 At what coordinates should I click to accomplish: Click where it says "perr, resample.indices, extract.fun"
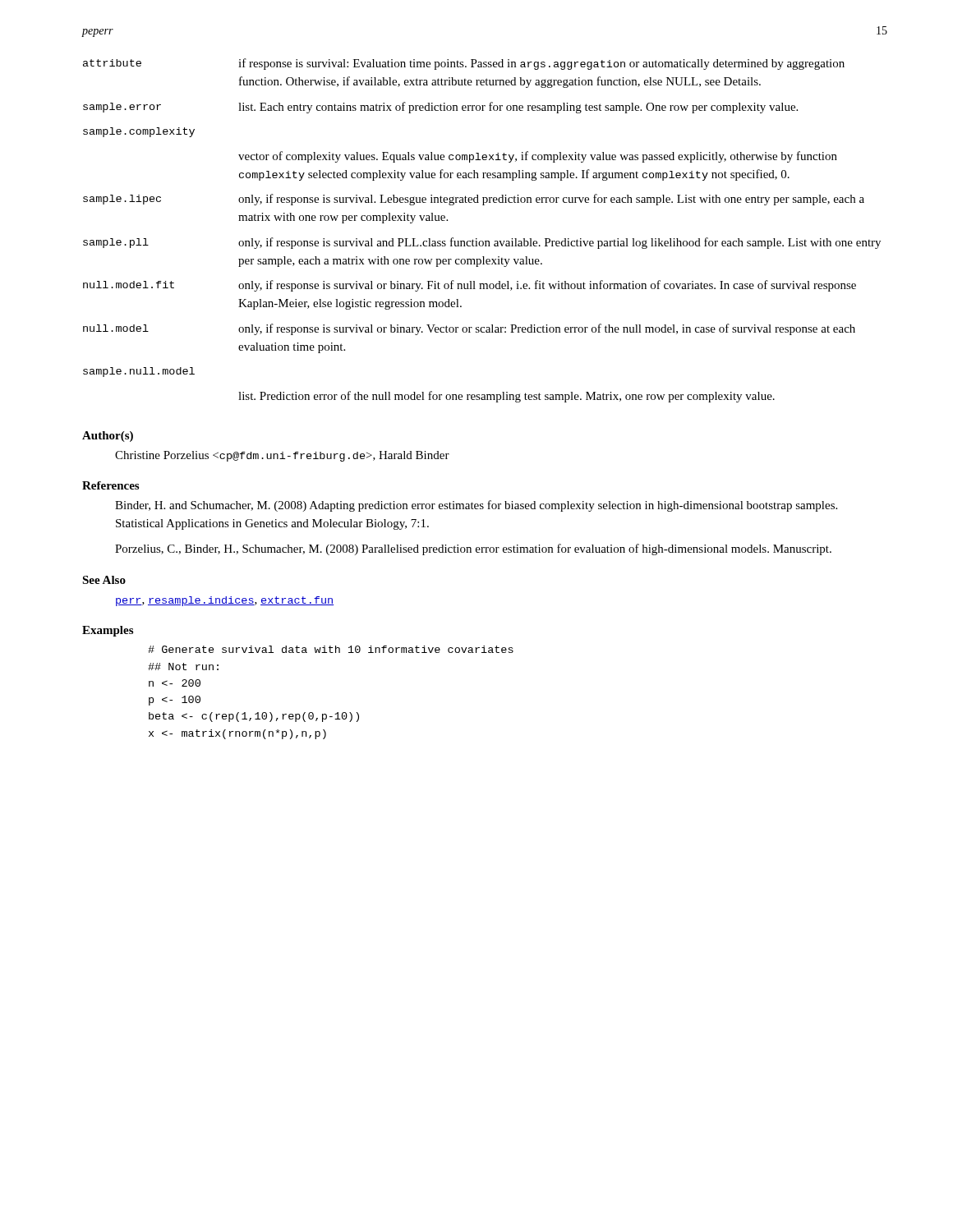tap(224, 600)
